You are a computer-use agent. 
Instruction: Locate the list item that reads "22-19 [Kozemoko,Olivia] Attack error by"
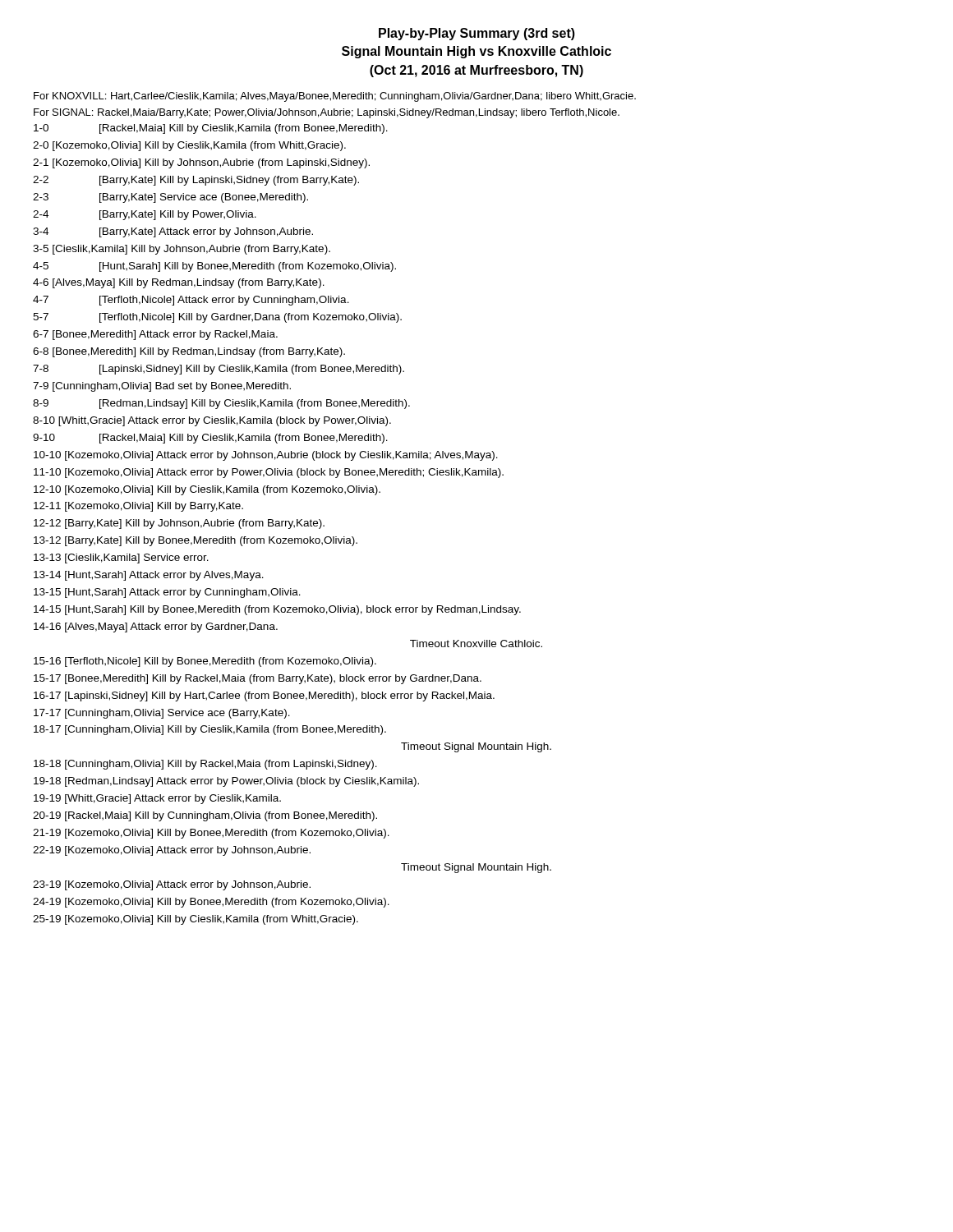[172, 851]
